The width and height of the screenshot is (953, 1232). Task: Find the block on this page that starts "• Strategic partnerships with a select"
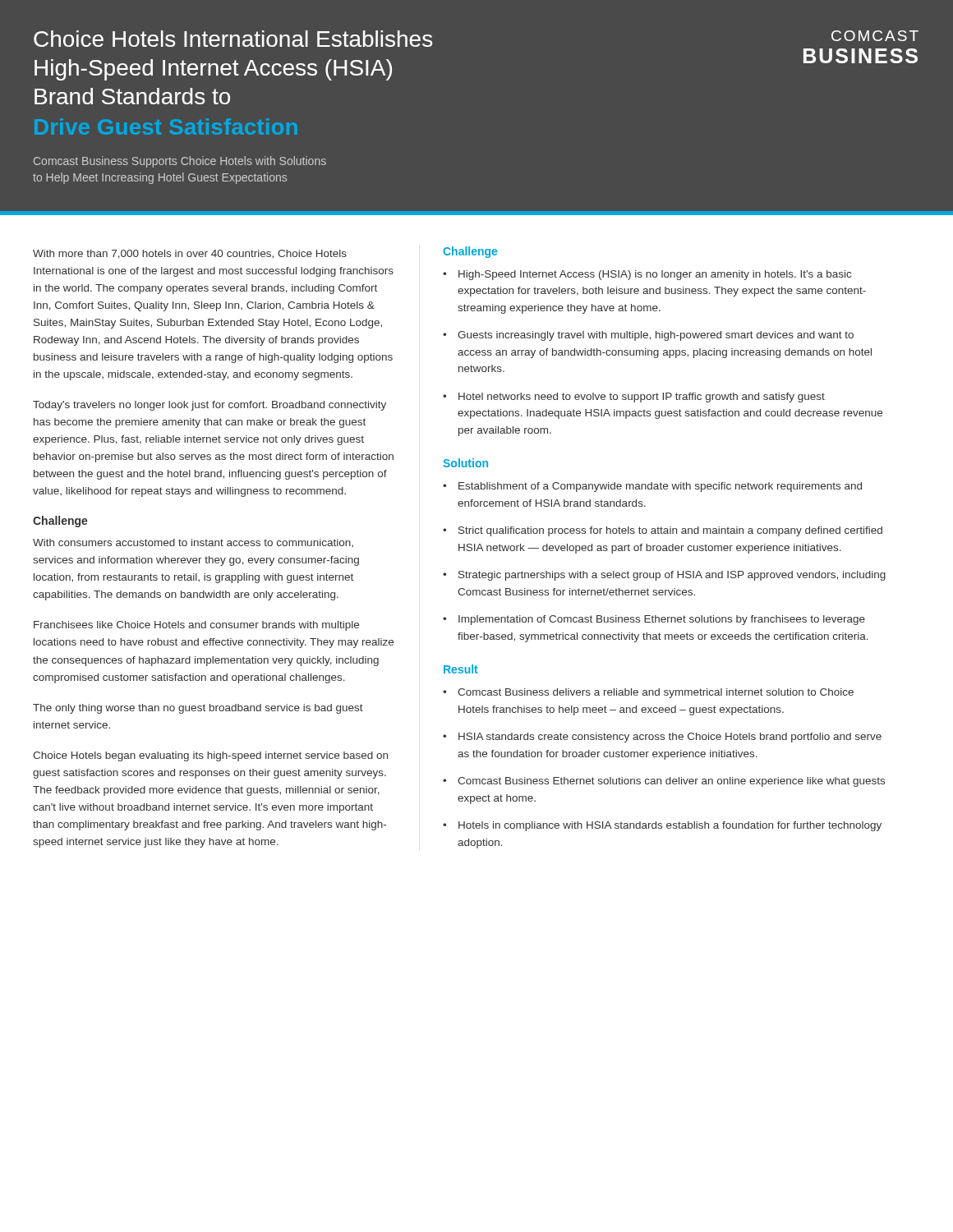(x=664, y=582)
